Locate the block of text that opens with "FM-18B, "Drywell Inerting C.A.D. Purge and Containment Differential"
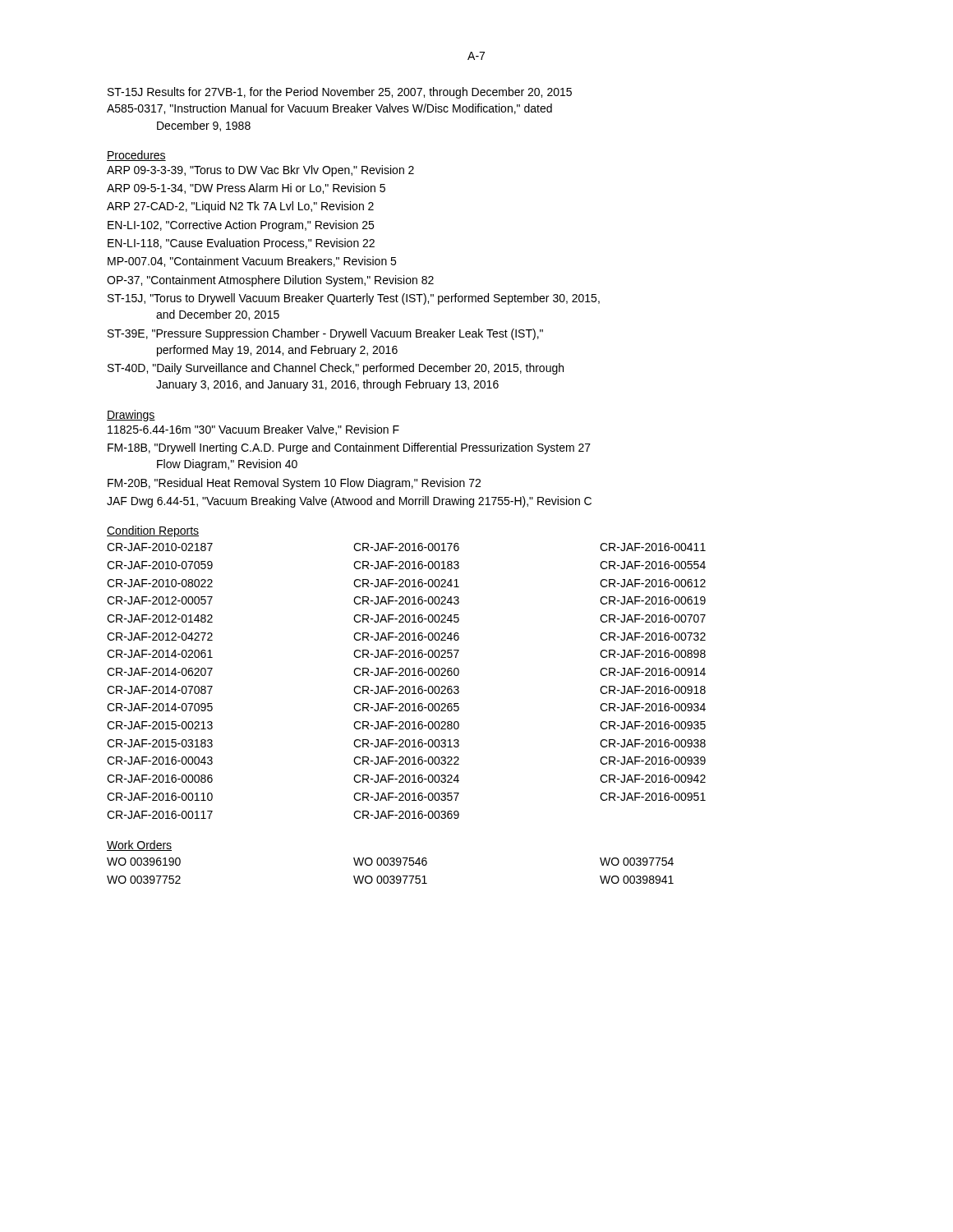953x1232 pixels. point(349,456)
